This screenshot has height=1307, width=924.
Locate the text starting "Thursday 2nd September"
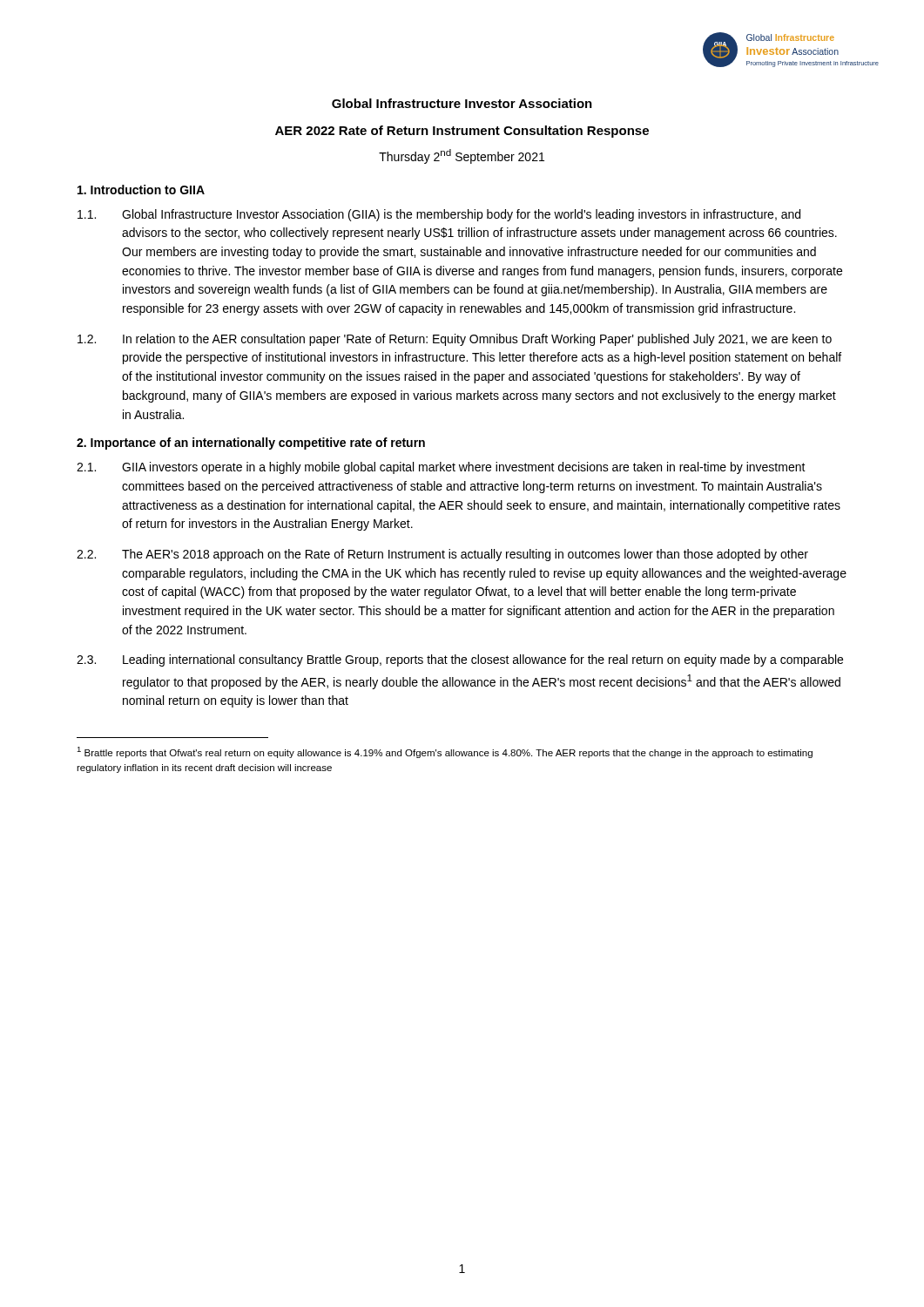click(x=462, y=155)
